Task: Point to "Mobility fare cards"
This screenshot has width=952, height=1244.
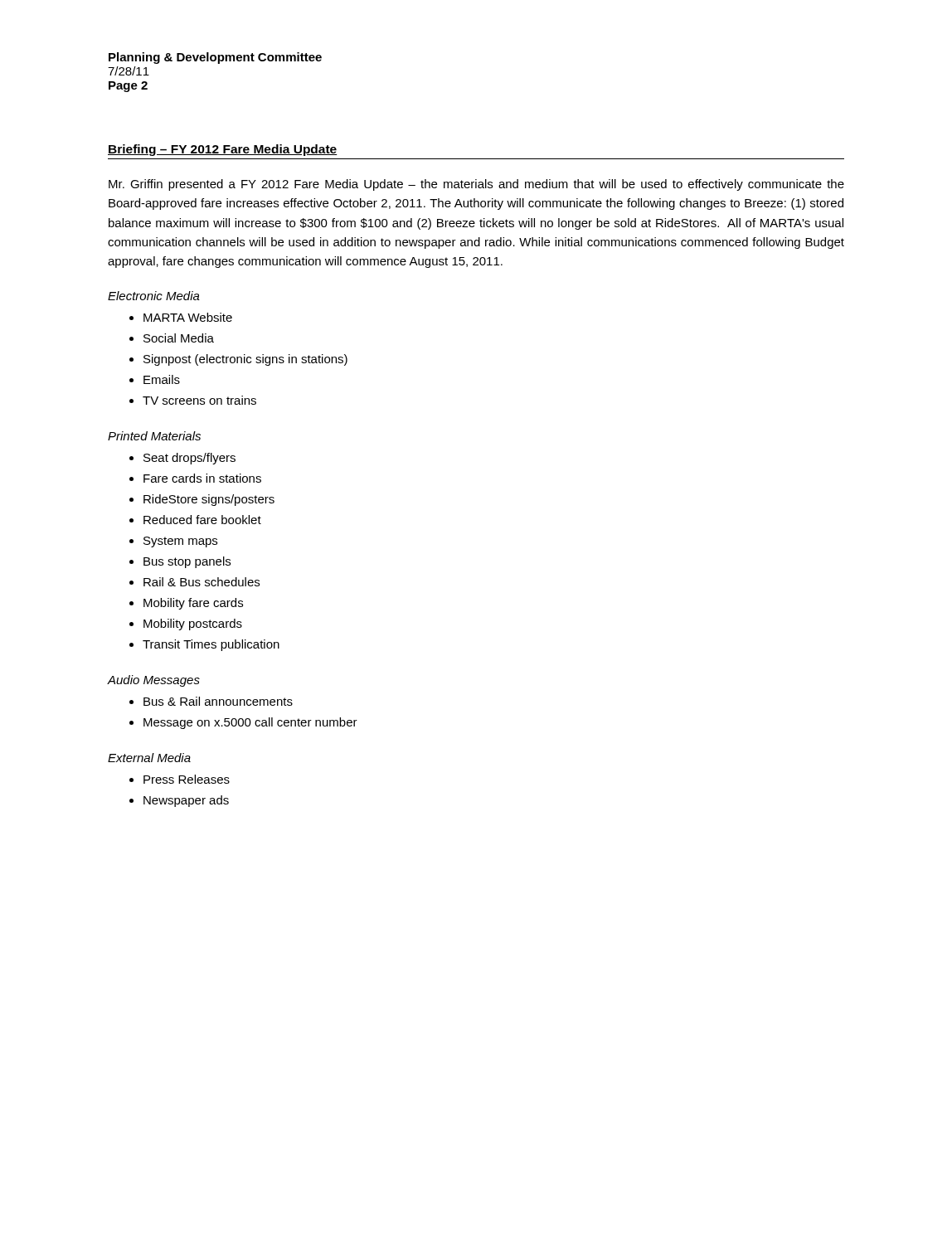Action: [x=193, y=603]
